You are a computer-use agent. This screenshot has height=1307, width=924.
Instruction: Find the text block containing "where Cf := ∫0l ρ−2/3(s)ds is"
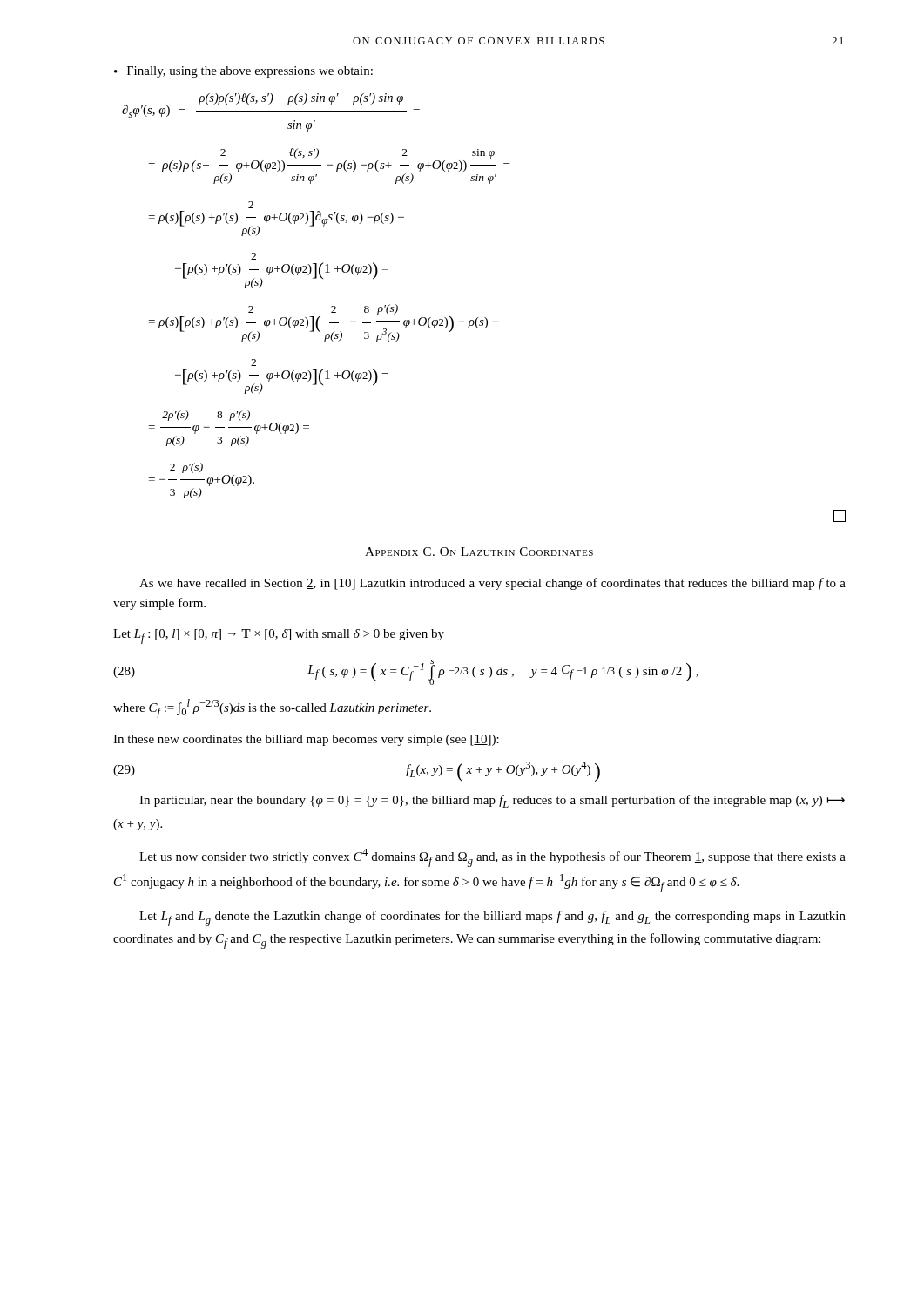(273, 708)
